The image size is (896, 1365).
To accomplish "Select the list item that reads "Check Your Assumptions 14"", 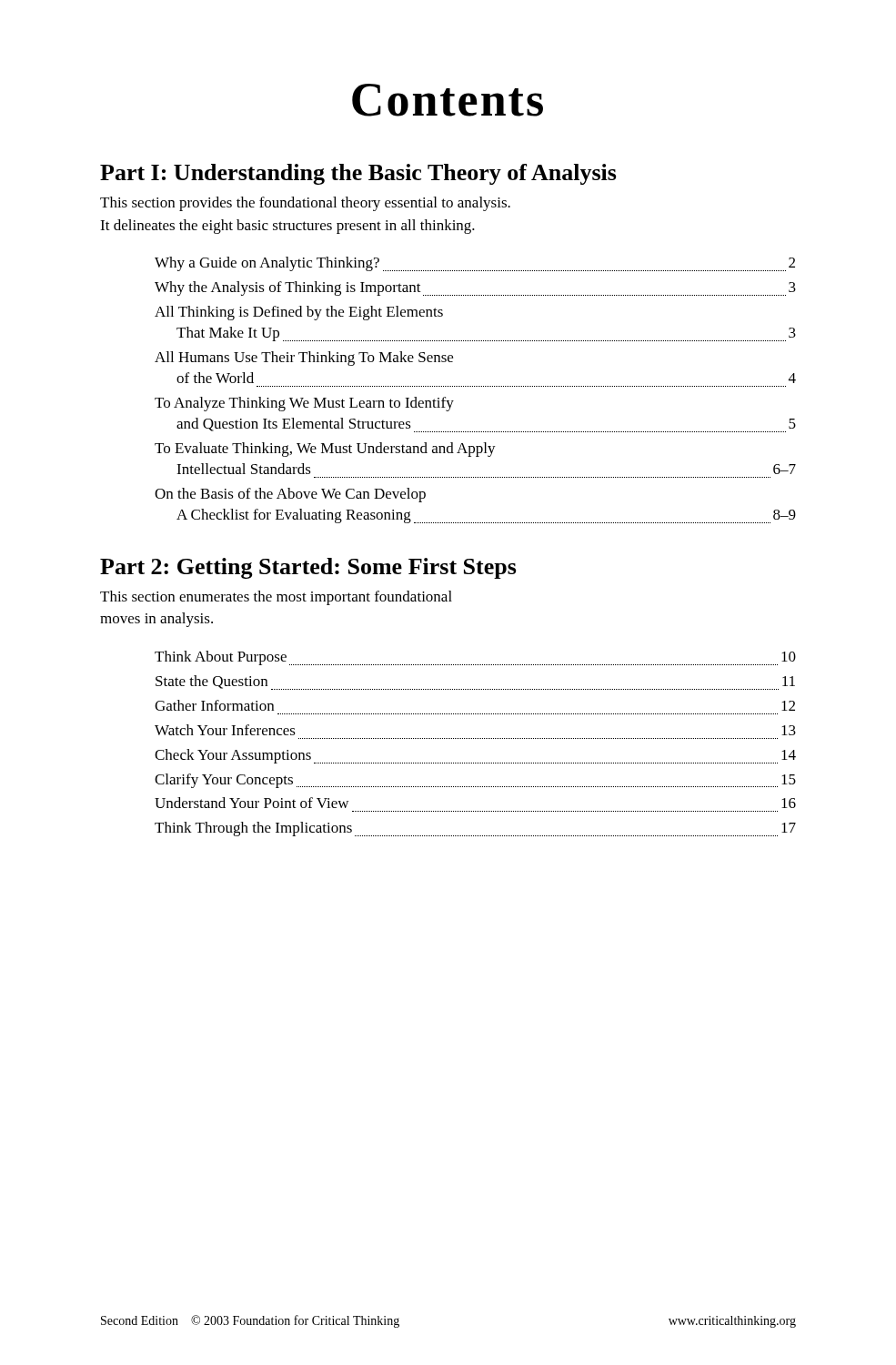I will click(475, 755).
